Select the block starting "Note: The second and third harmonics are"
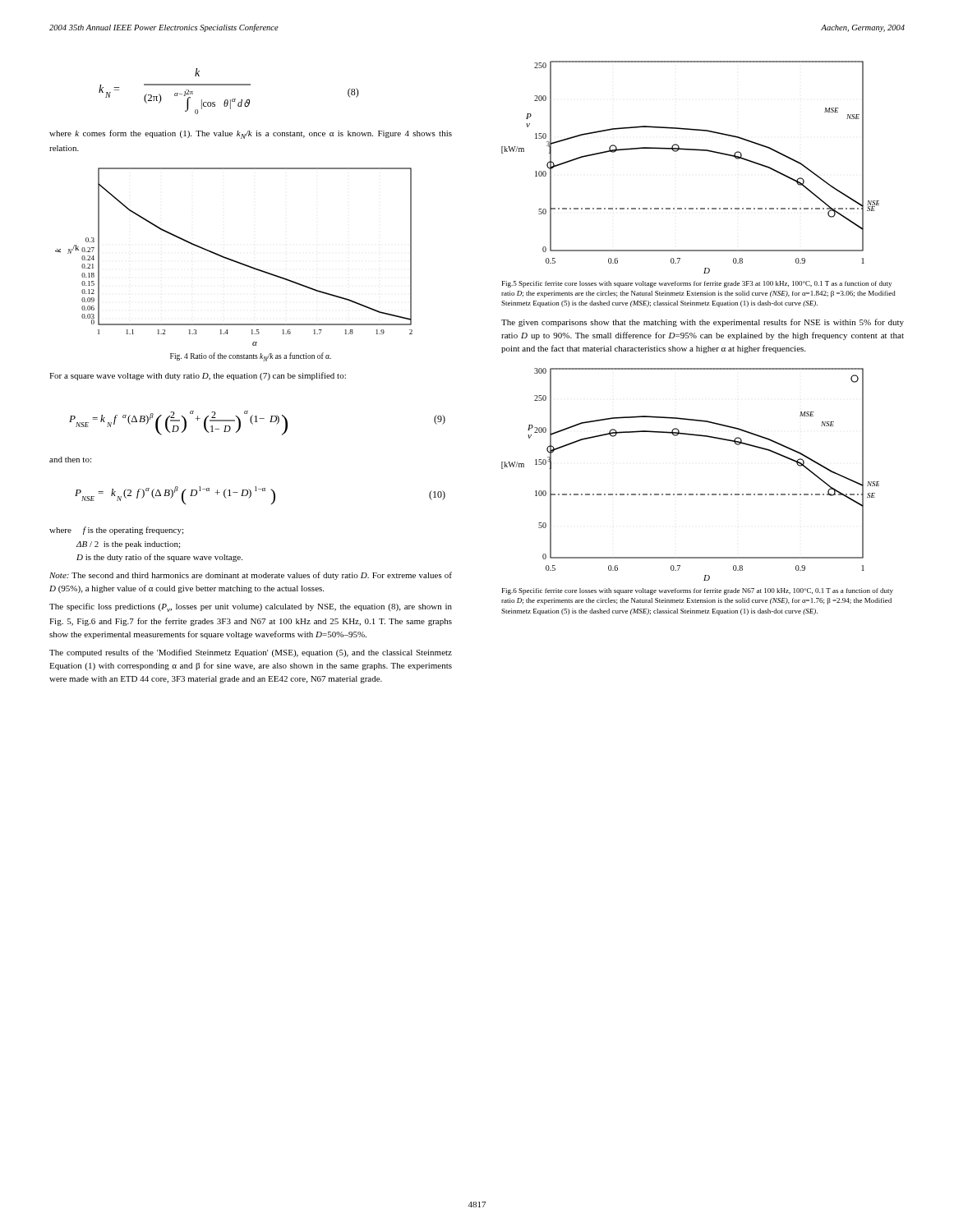Screen dimensions: 1232x954 point(251,581)
